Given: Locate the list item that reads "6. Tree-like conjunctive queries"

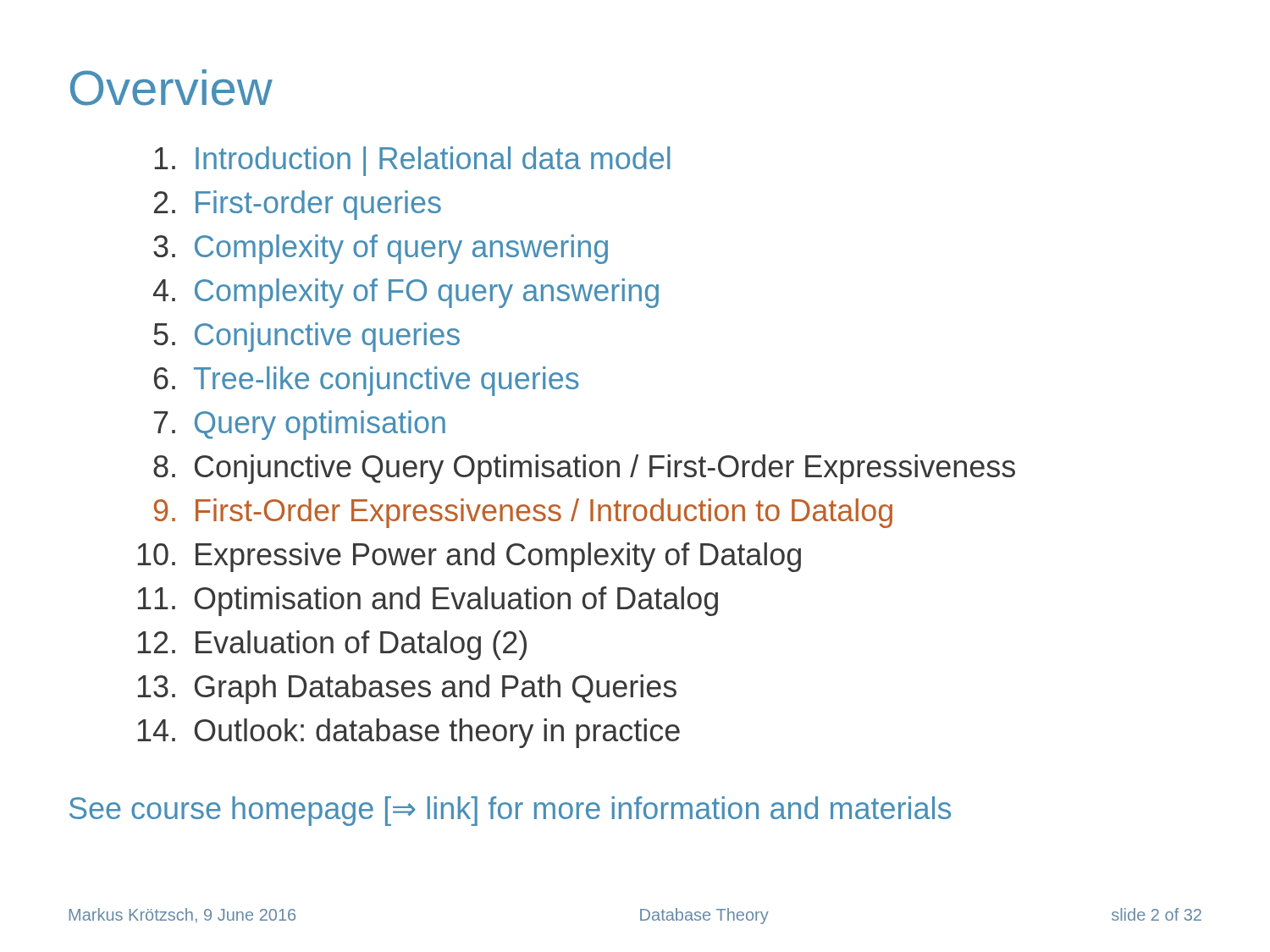Looking at the screenshot, I should [x=349, y=379].
